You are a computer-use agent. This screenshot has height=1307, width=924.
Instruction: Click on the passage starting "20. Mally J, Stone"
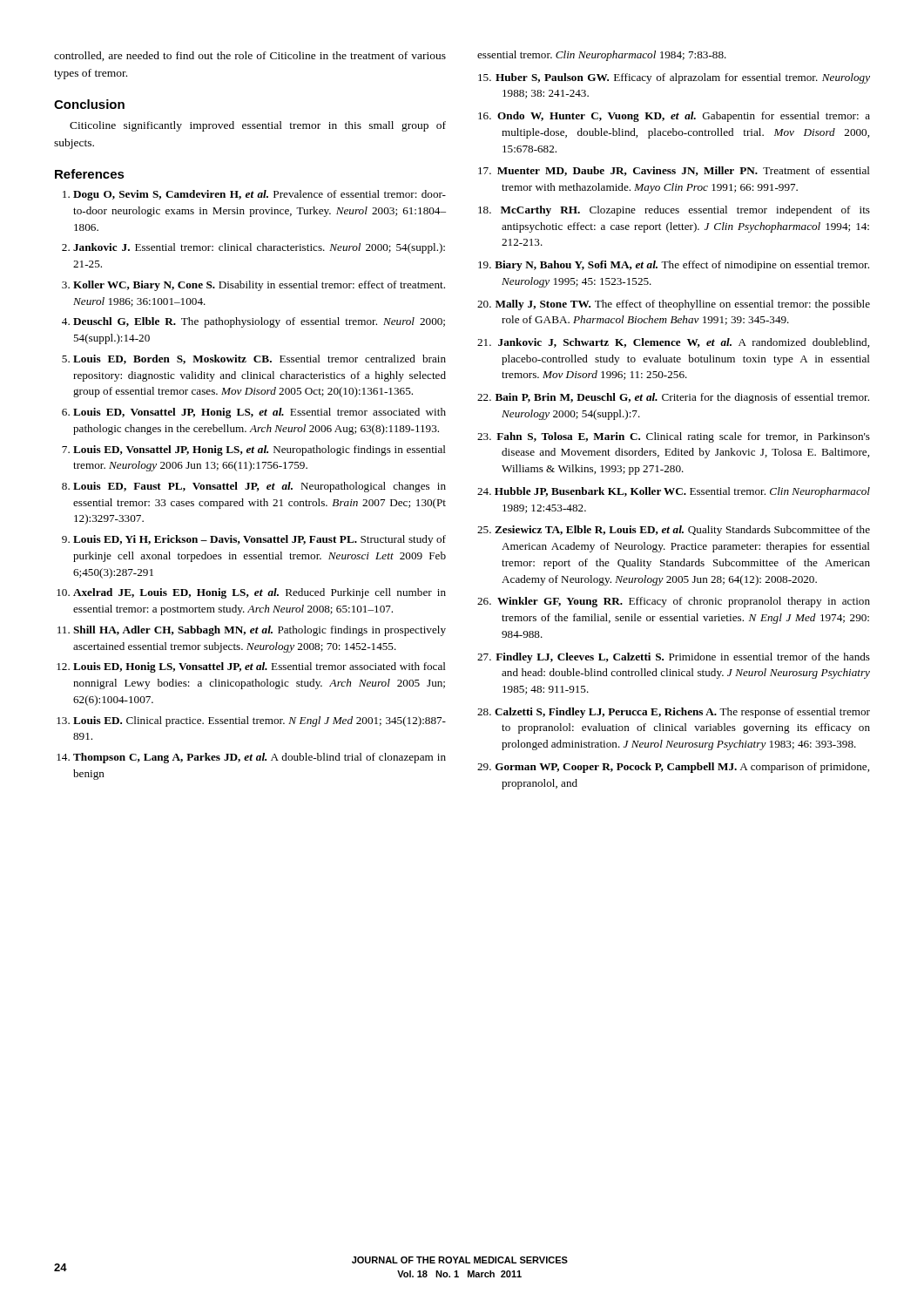click(x=674, y=311)
